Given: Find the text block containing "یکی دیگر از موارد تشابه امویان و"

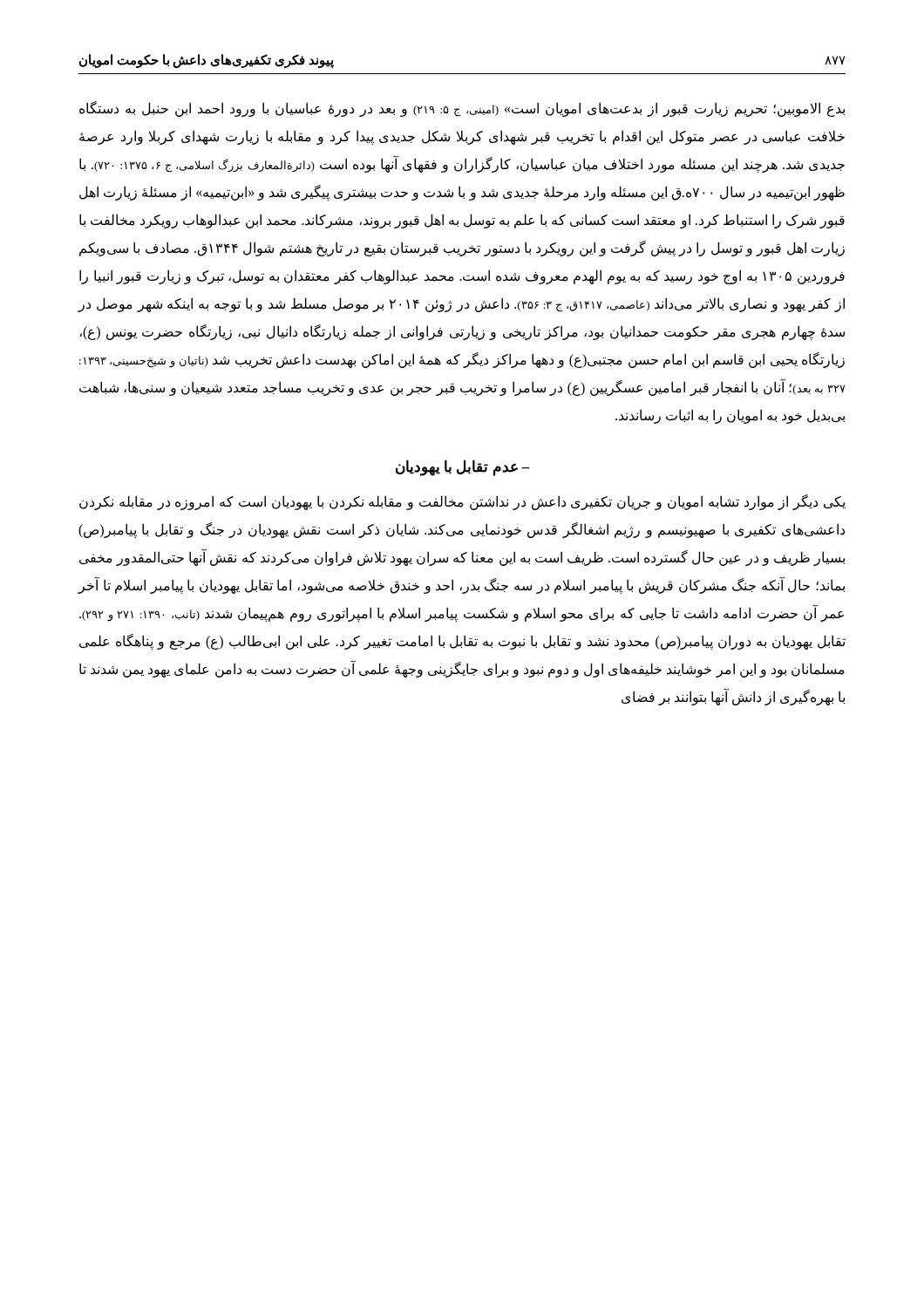Looking at the screenshot, I should click(462, 600).
